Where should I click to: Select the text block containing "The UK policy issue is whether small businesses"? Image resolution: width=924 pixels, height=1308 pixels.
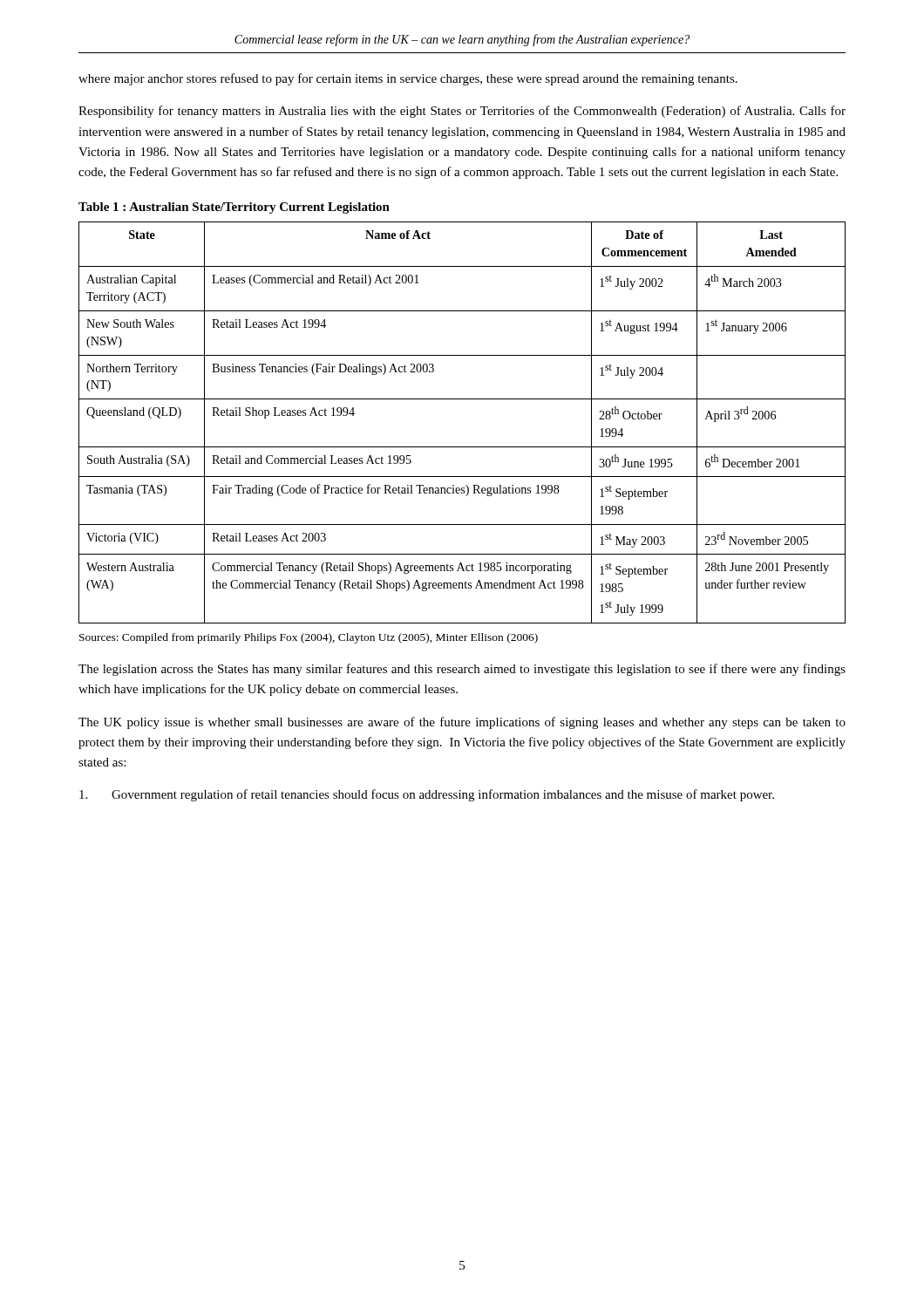pos(462,742)
